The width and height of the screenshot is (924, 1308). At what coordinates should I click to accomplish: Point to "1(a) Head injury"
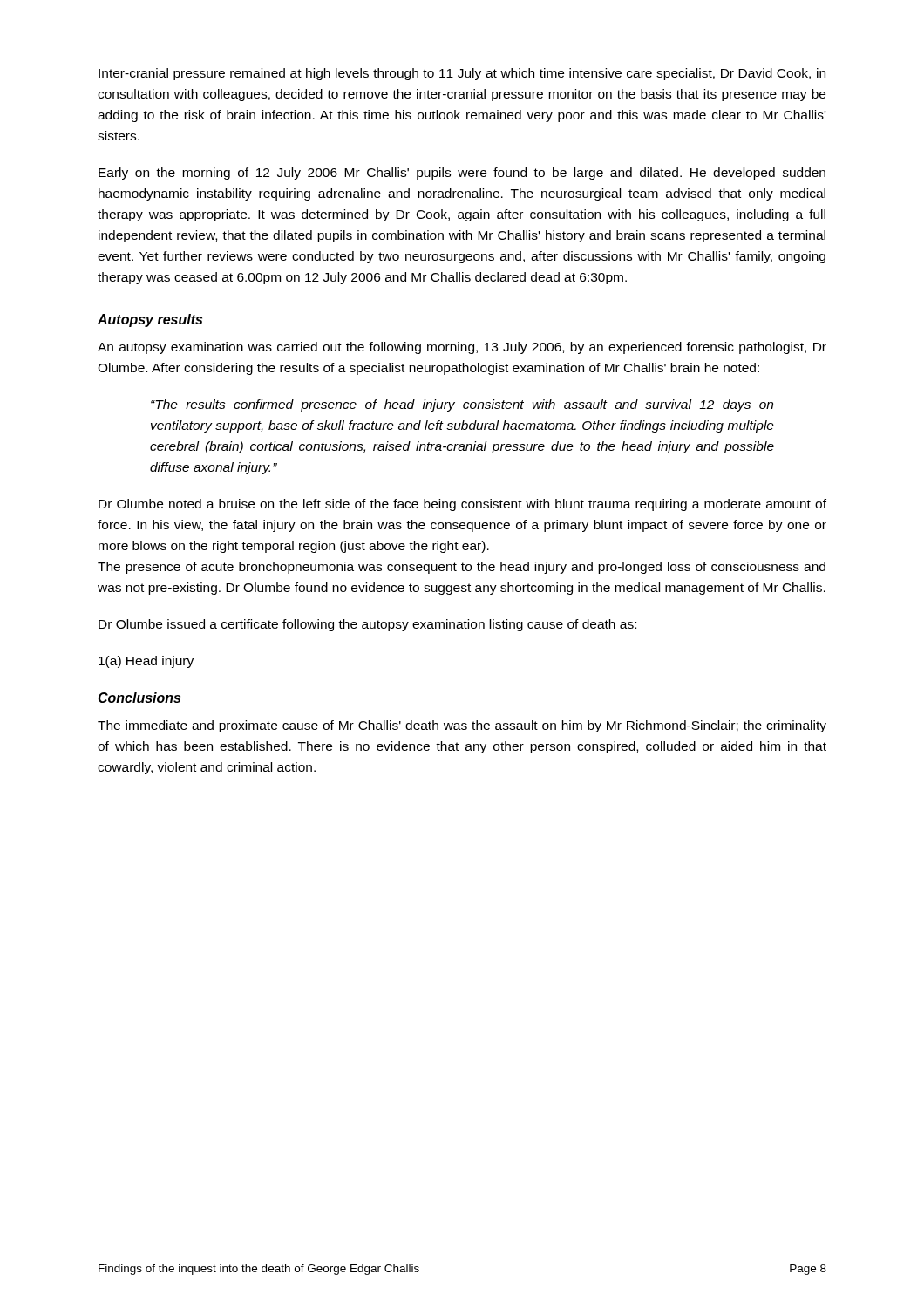click(146, 661)
